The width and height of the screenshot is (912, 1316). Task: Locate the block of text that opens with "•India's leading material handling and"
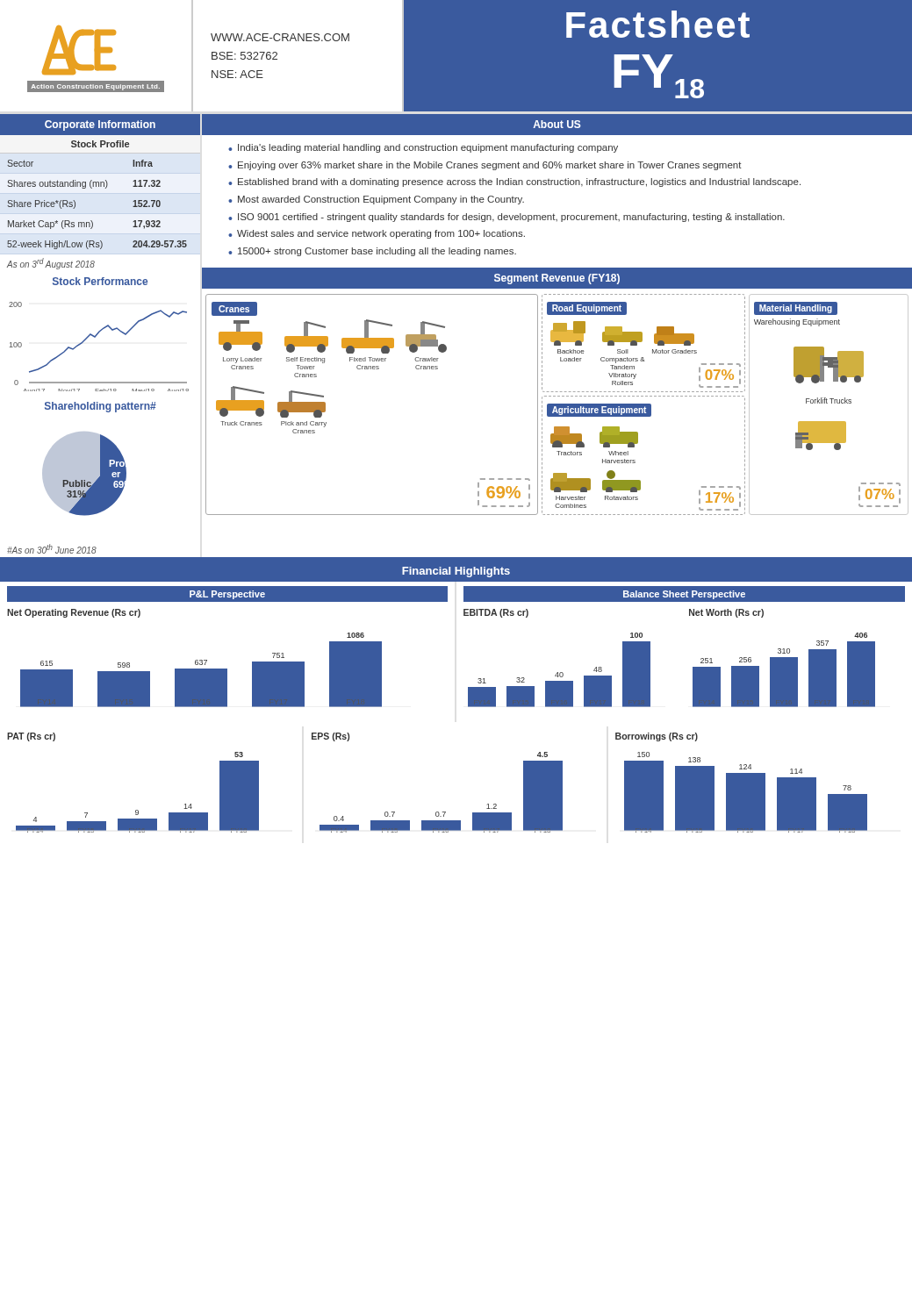click(423, 148)
